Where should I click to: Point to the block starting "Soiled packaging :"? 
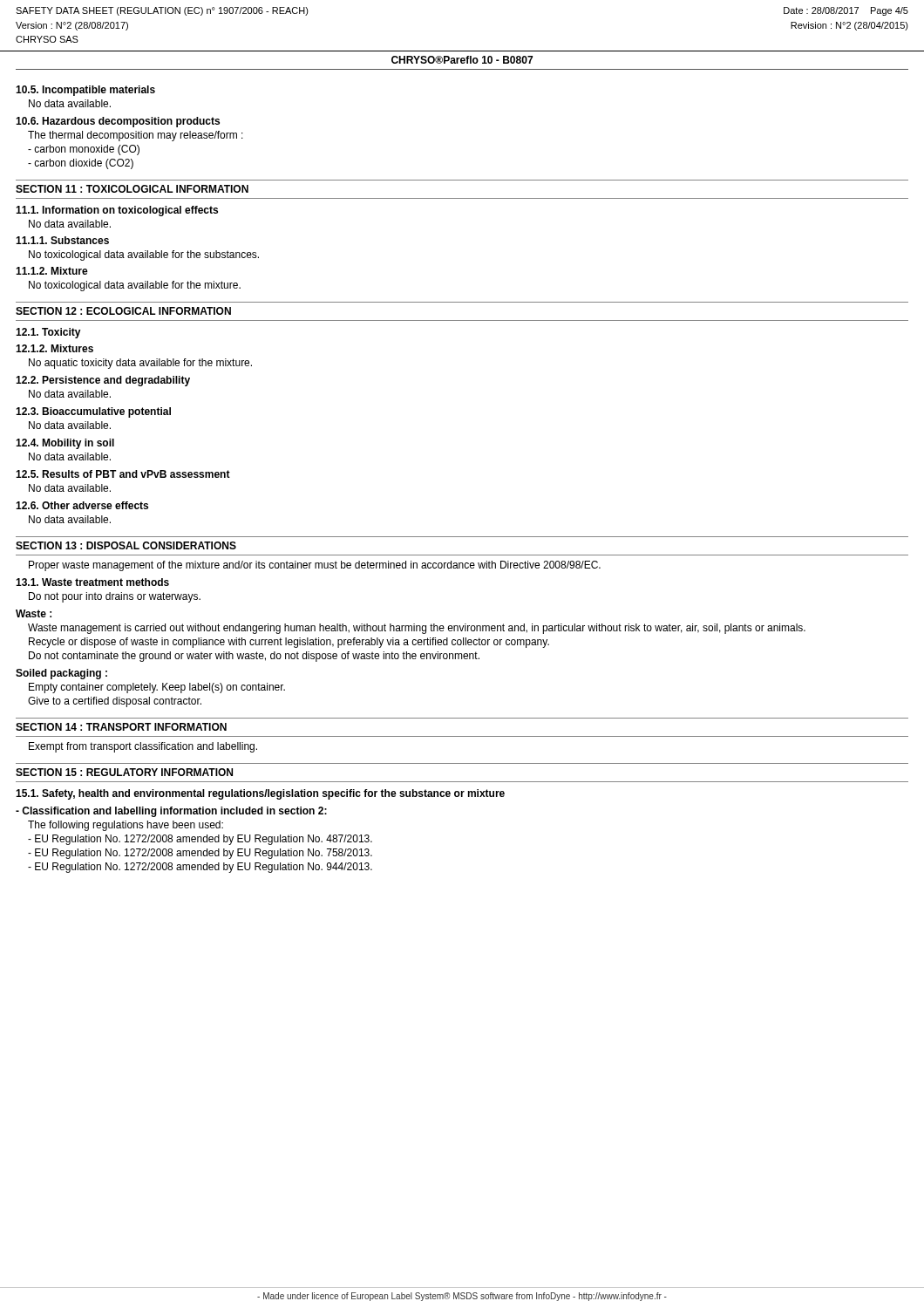point(62,673)
